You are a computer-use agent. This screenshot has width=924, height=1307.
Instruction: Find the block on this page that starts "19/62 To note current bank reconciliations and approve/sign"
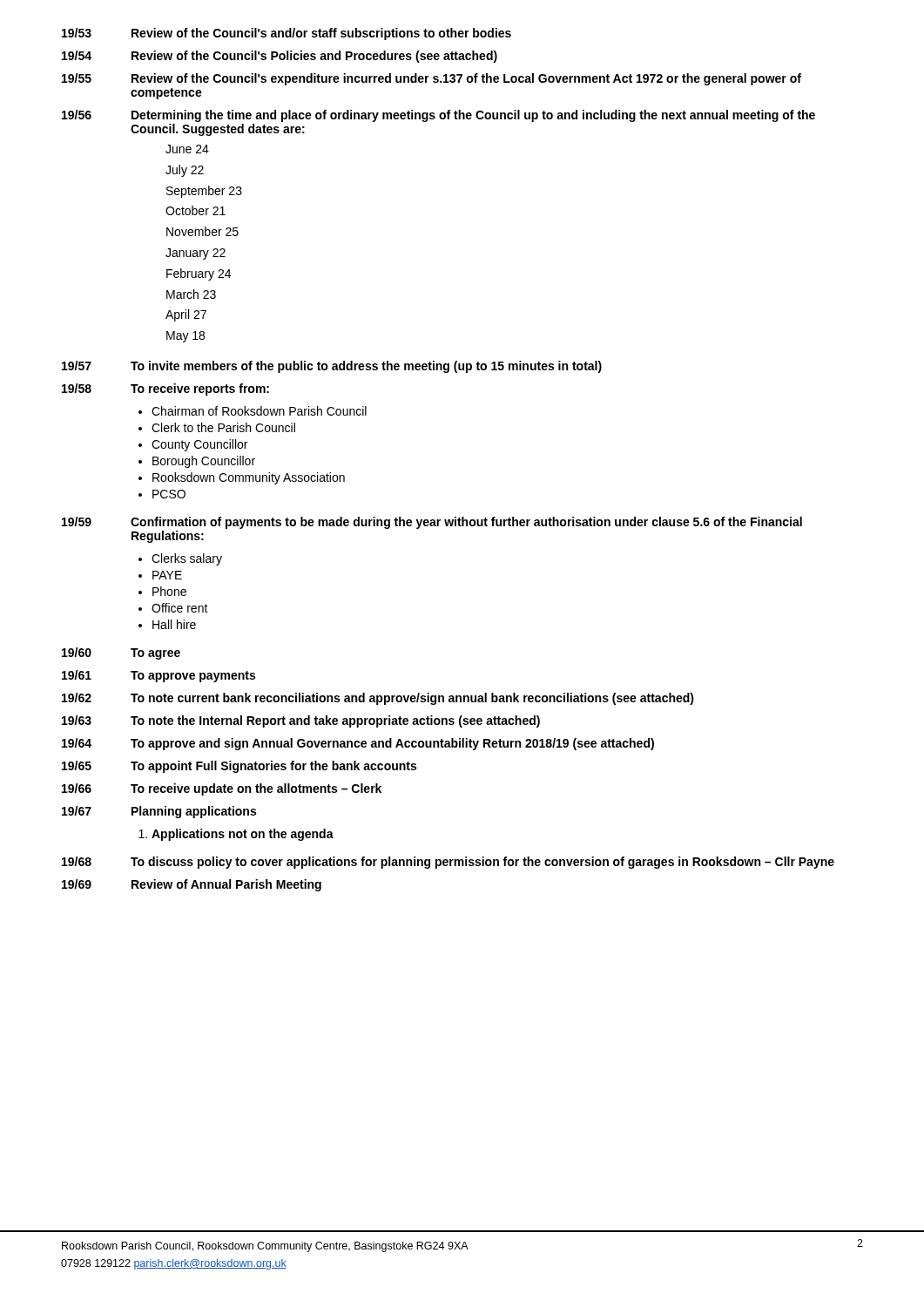tap(462, 698)
